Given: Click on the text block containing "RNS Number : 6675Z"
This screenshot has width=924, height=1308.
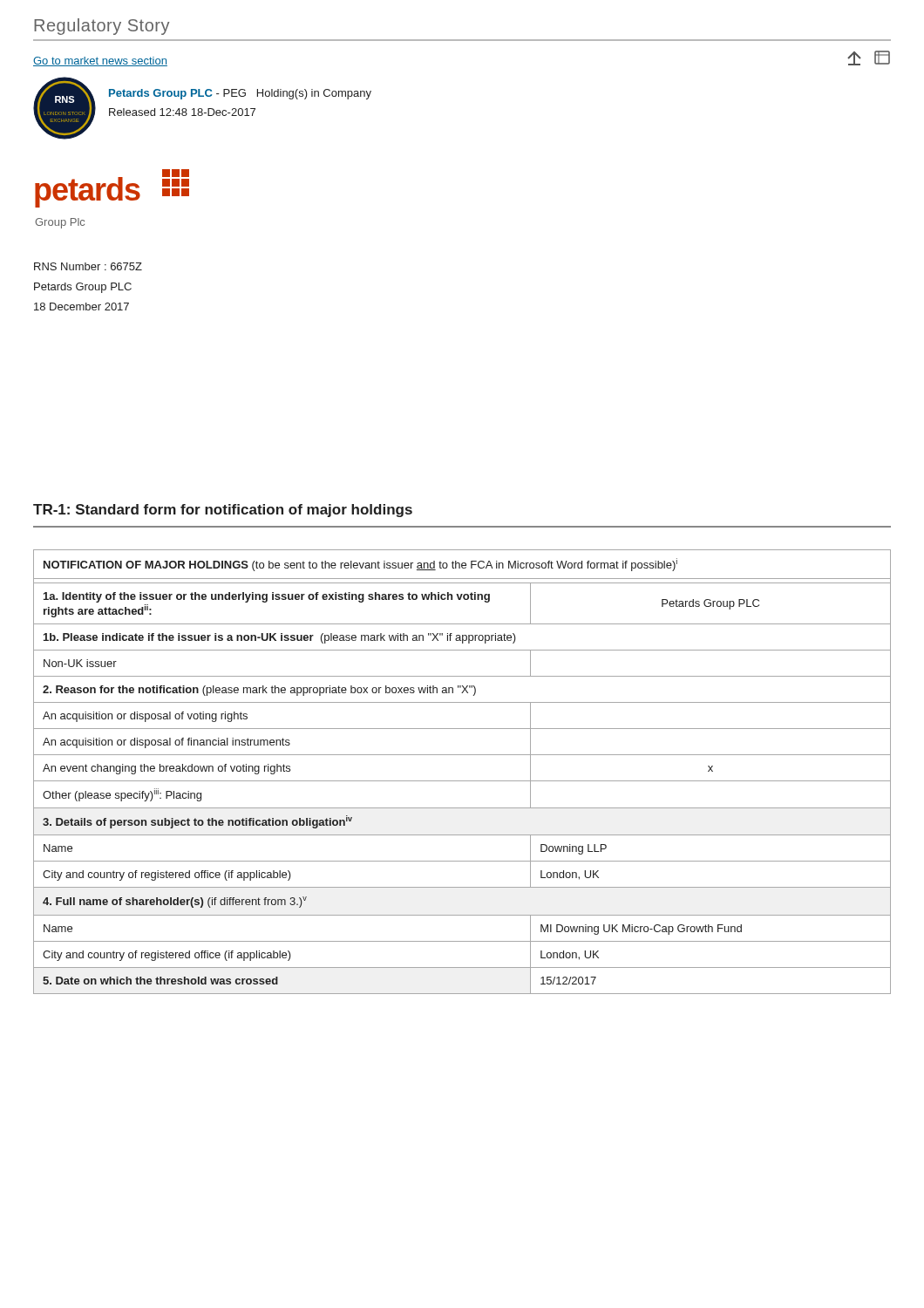Looking at the screenshot, I should point(88,286).
